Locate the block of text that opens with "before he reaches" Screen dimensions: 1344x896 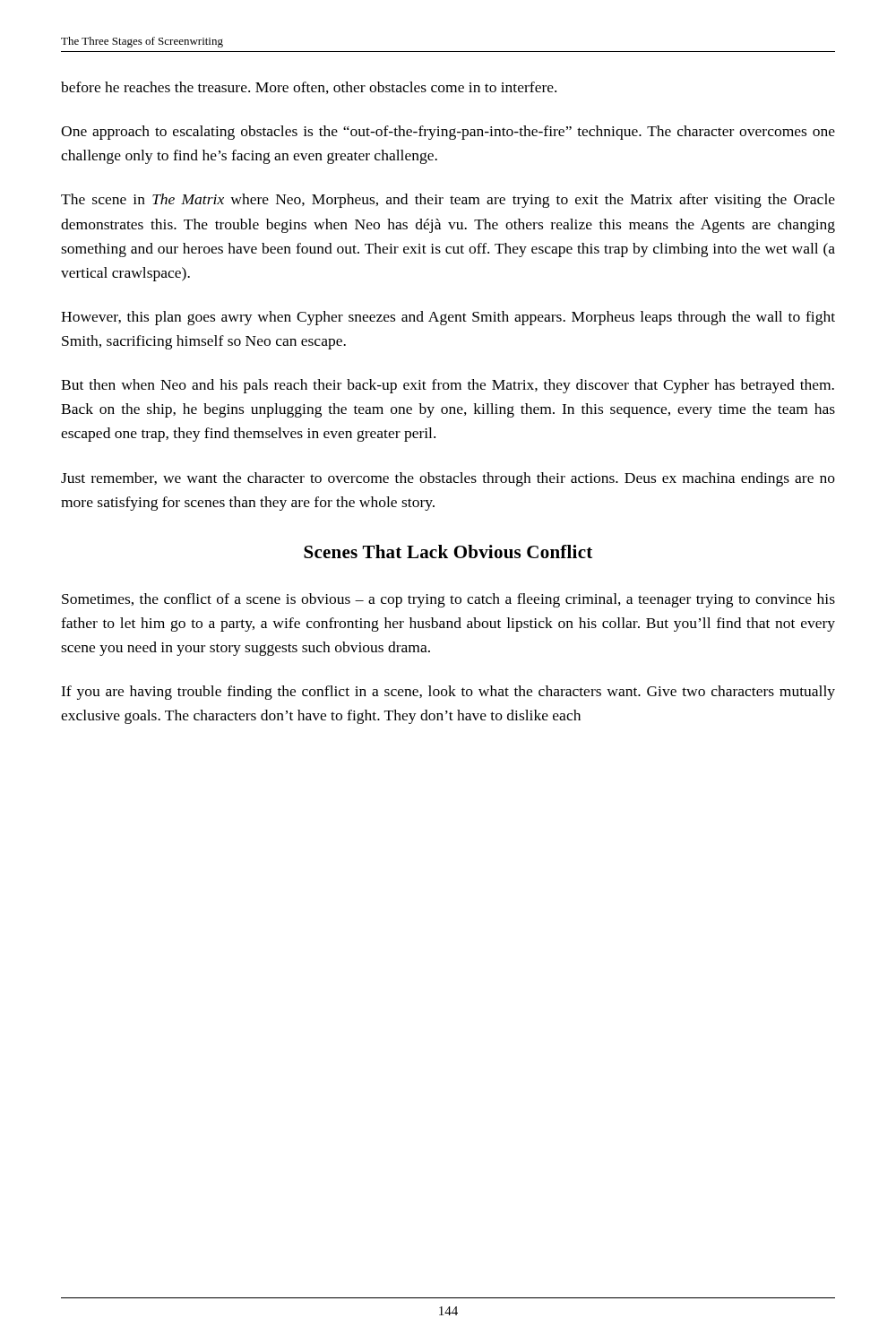309,87
